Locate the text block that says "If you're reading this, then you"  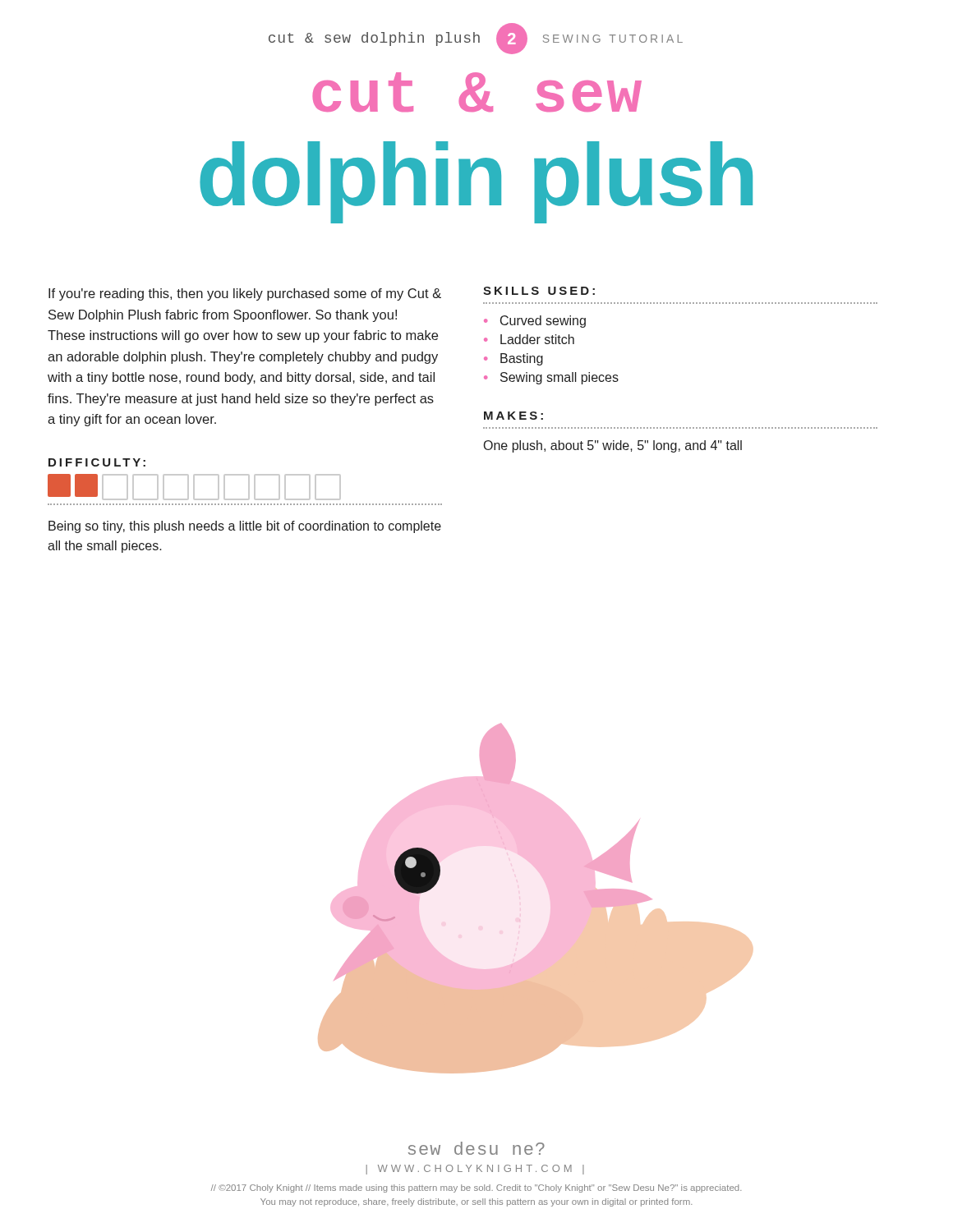[244, 356]
